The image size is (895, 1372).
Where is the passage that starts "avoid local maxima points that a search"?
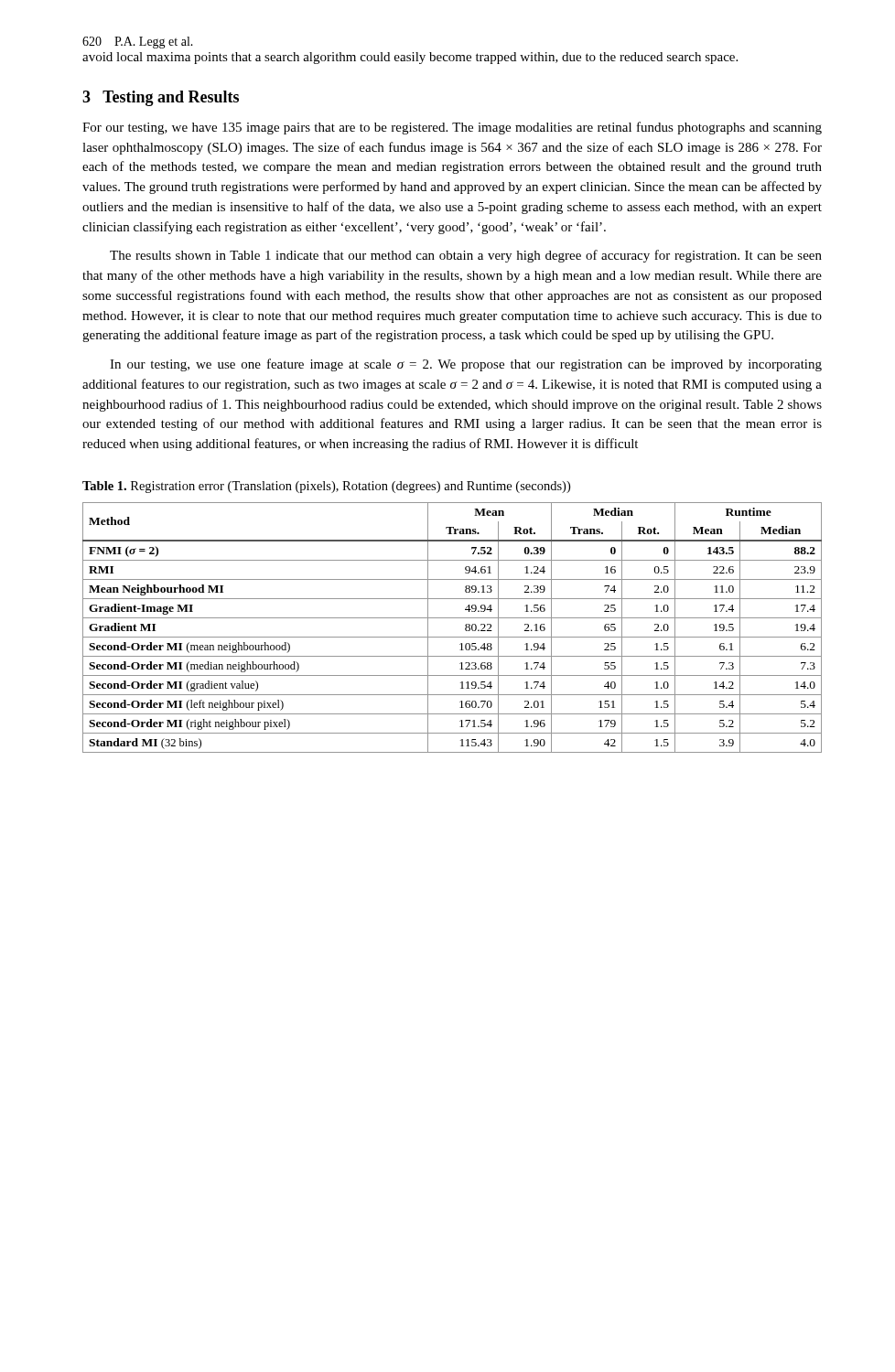(x=452, y=58)
